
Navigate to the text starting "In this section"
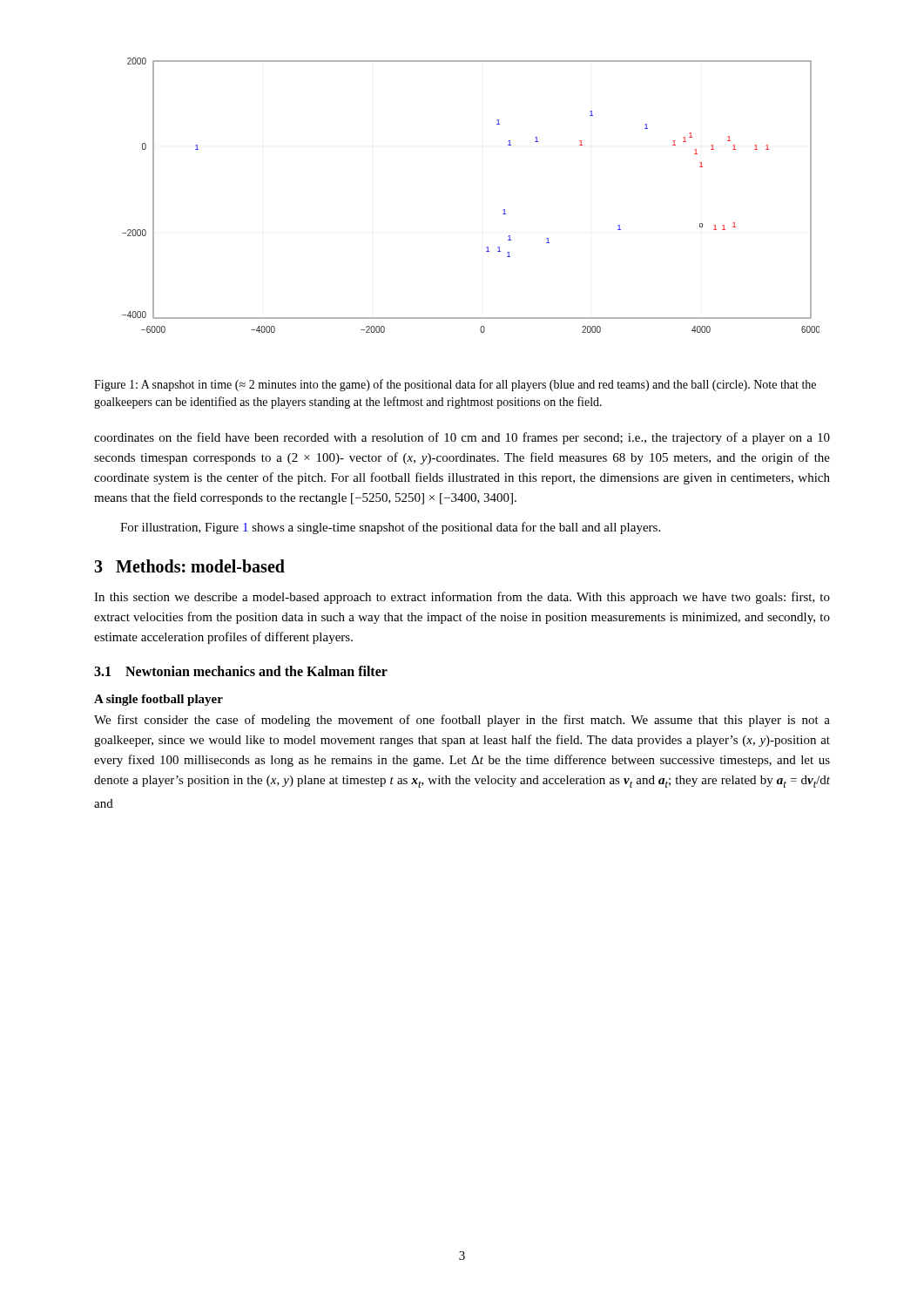coord(462,617)
